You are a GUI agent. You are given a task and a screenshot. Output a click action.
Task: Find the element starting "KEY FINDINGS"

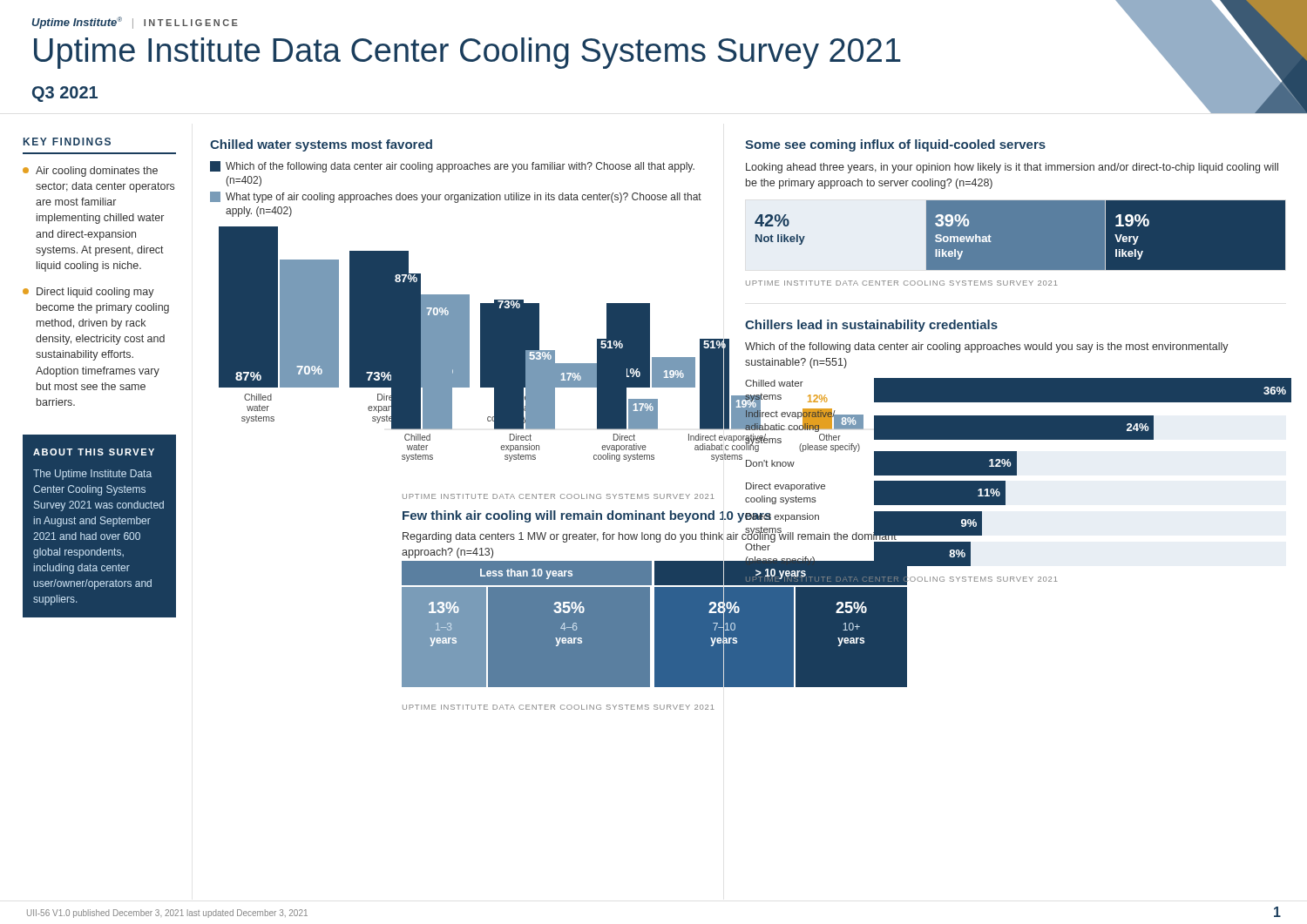pos(68,142)
